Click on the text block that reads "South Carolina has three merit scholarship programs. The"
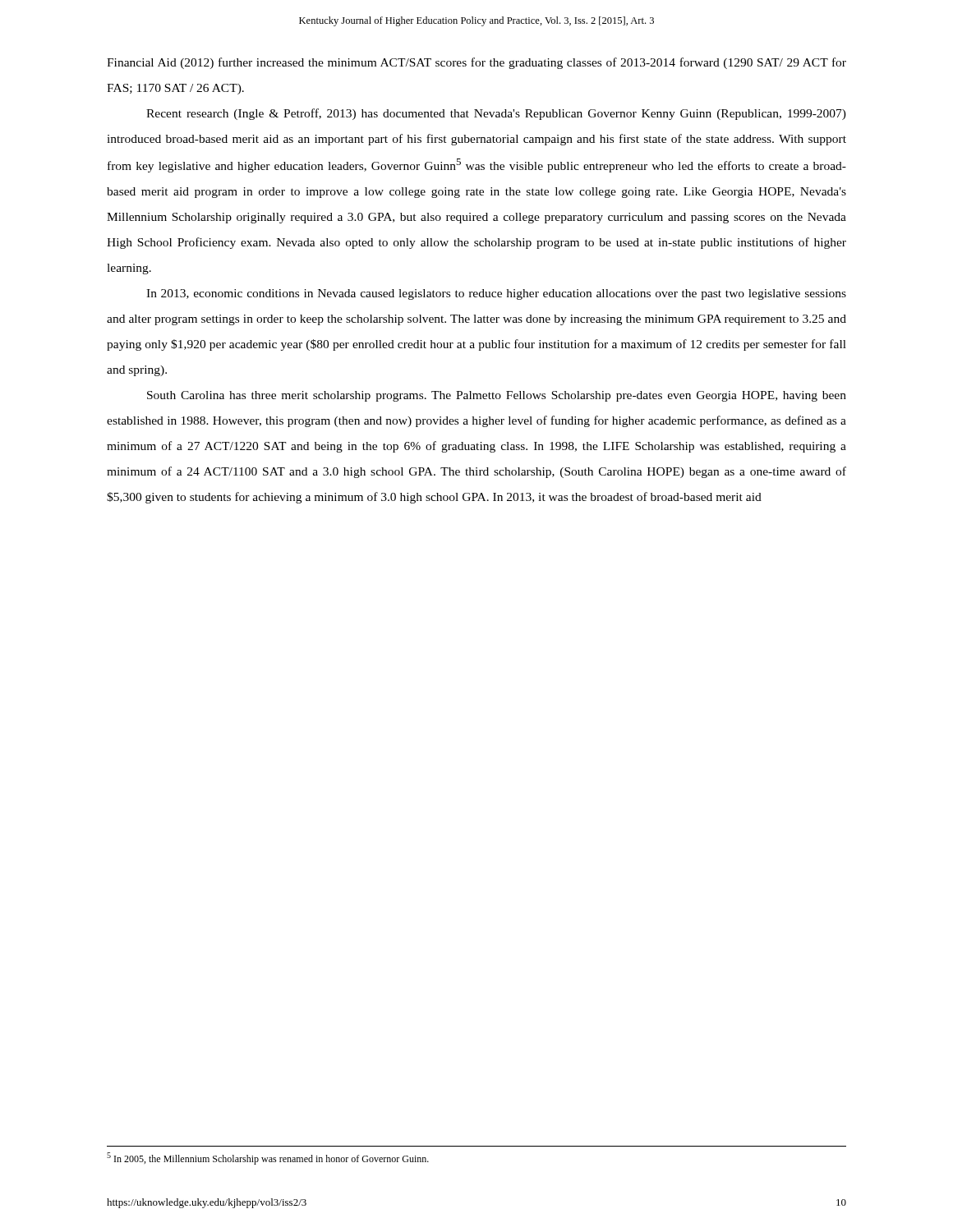Image resolution: width=953 pixels, height=1232 pixels. pyautogui.click(x=476, y=446)
